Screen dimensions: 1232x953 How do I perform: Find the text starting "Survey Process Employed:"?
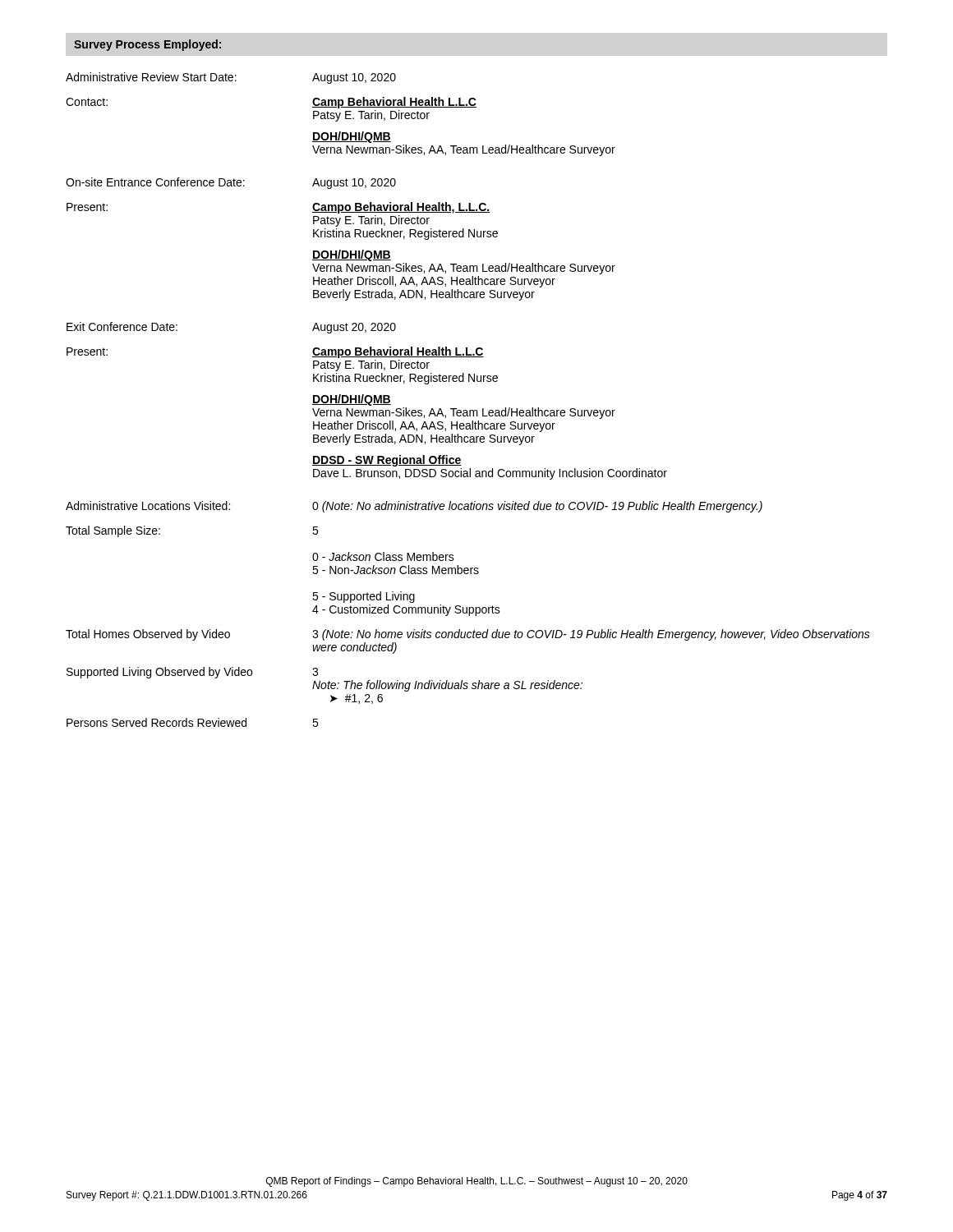[148, 44]
